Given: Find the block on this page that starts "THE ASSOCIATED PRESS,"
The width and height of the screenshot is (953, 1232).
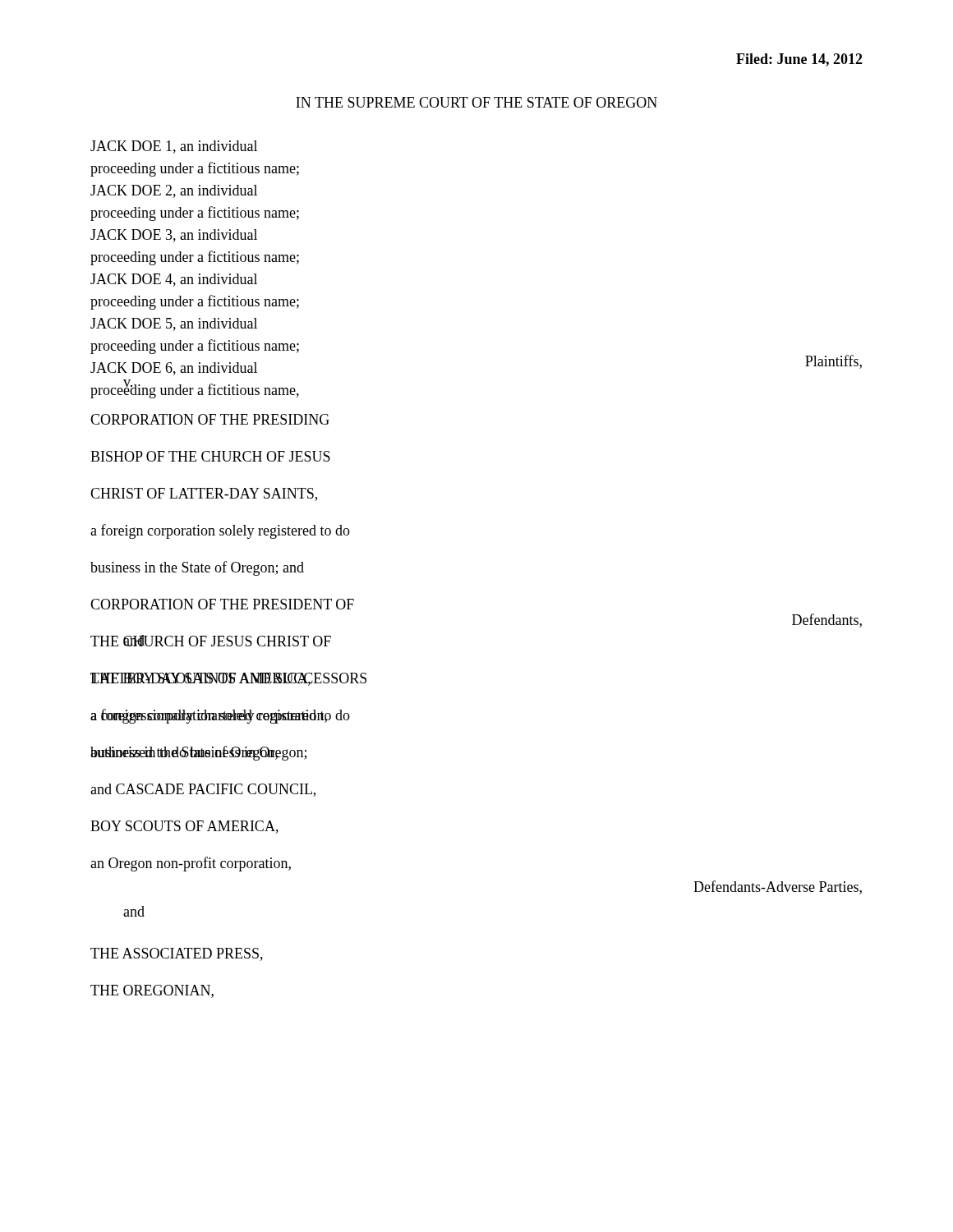Looking at the screenshot, I should click(177, 954).
